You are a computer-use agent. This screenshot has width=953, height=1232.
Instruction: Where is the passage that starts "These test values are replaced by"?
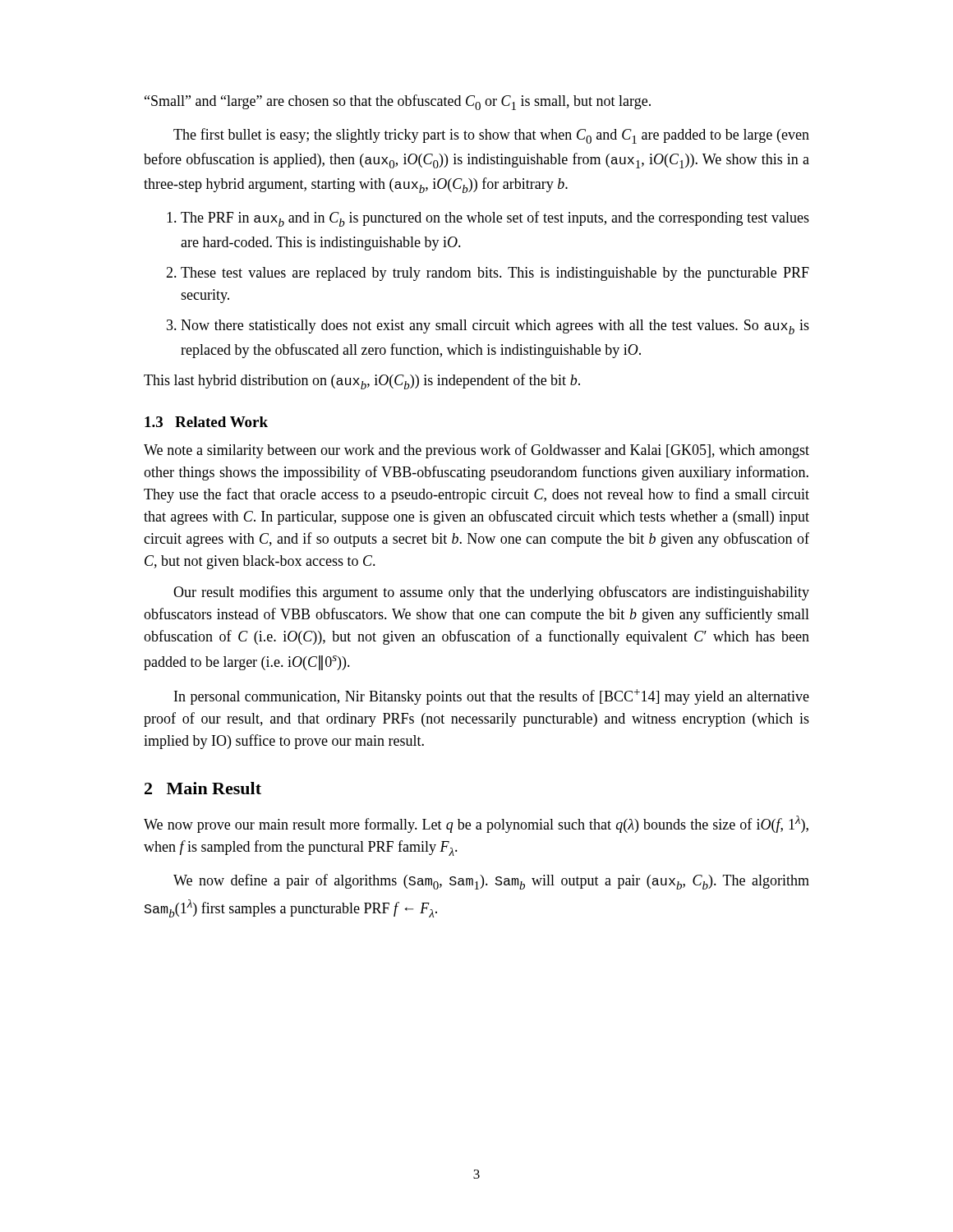click(x=495, y=284)
